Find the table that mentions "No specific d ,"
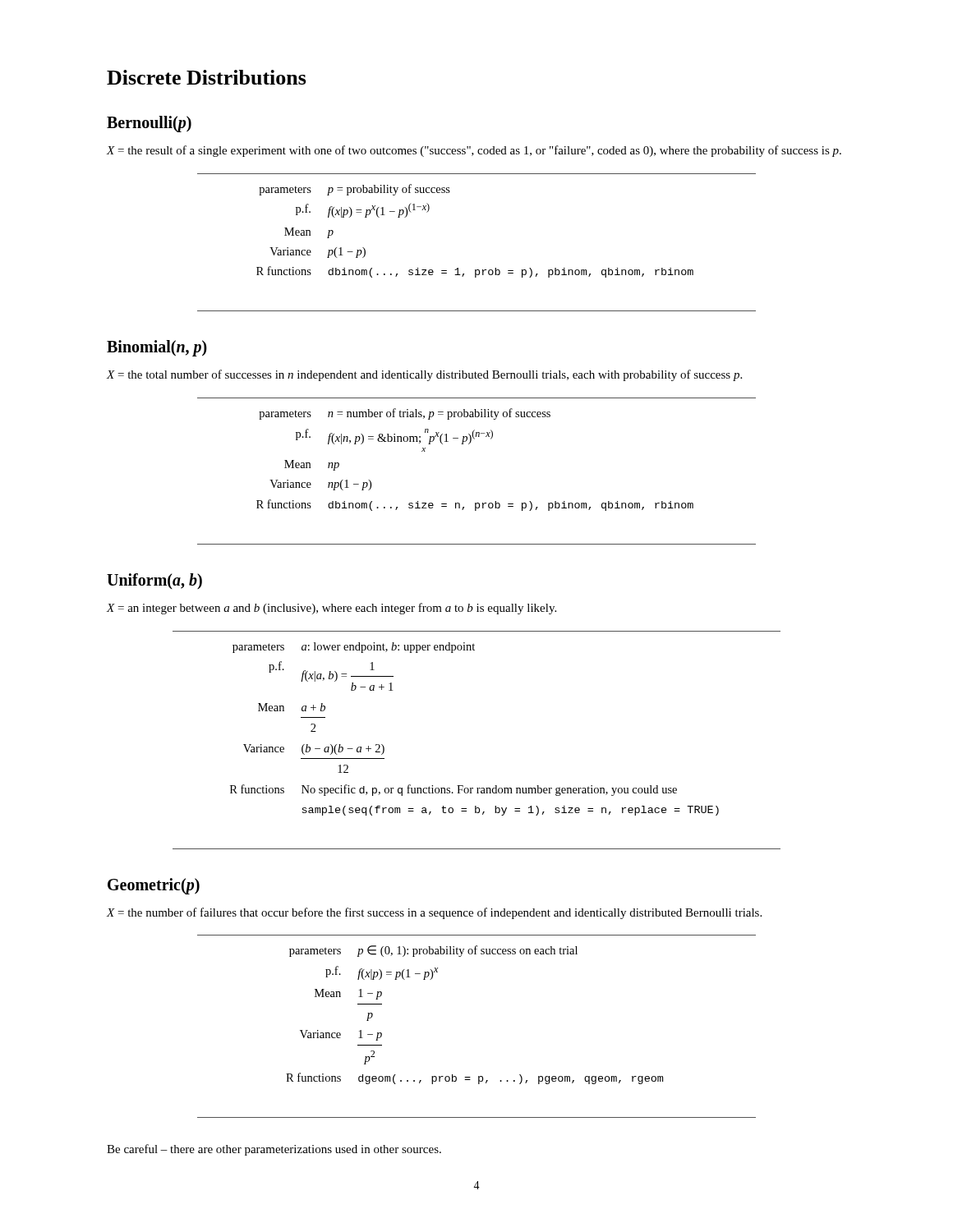Image resolution: width=953 pixels, height=1232 pixels. (x=476, y=740)
